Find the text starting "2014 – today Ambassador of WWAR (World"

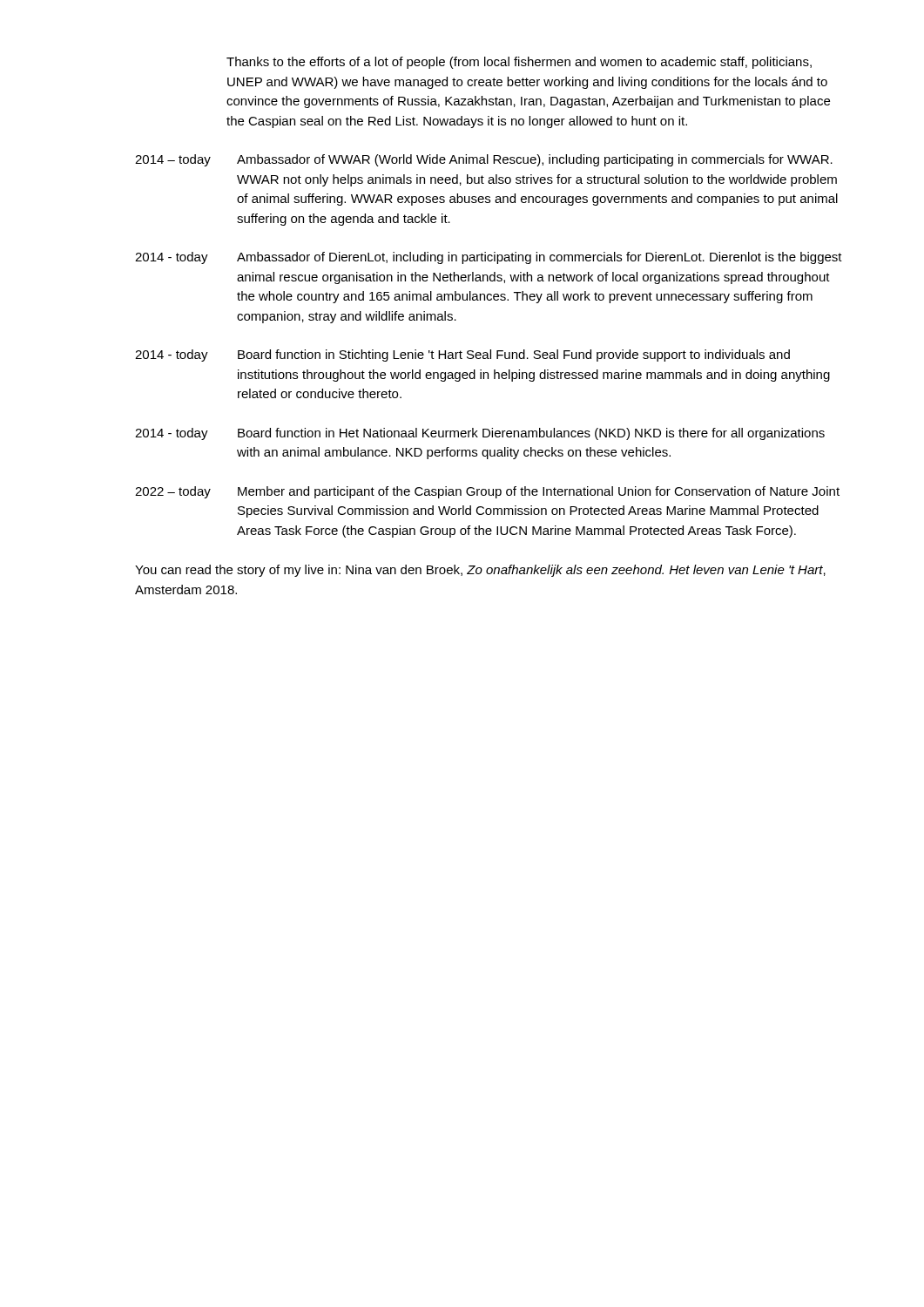click(490, 189)
